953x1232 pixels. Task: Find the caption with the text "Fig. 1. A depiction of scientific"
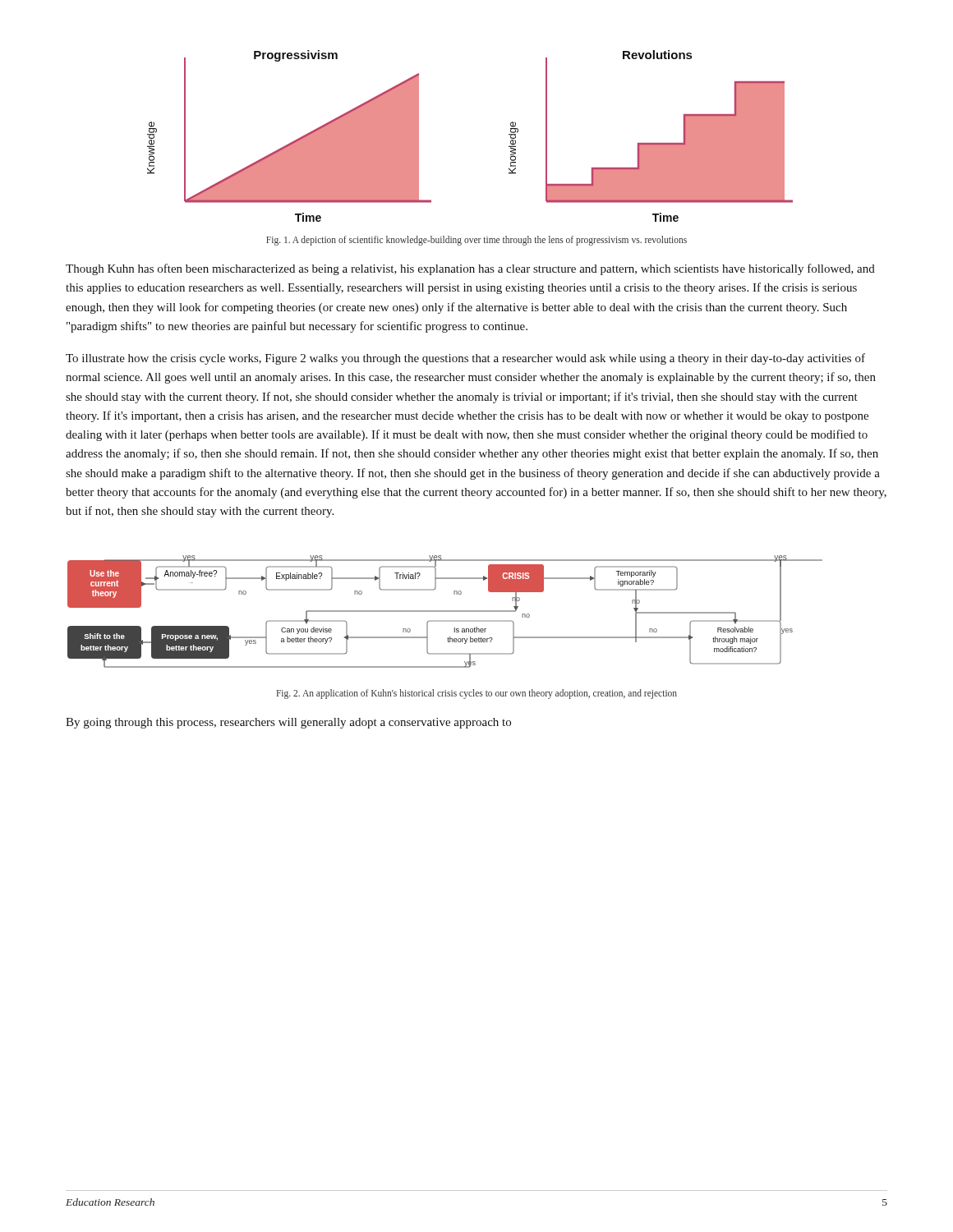click(476, 240)
